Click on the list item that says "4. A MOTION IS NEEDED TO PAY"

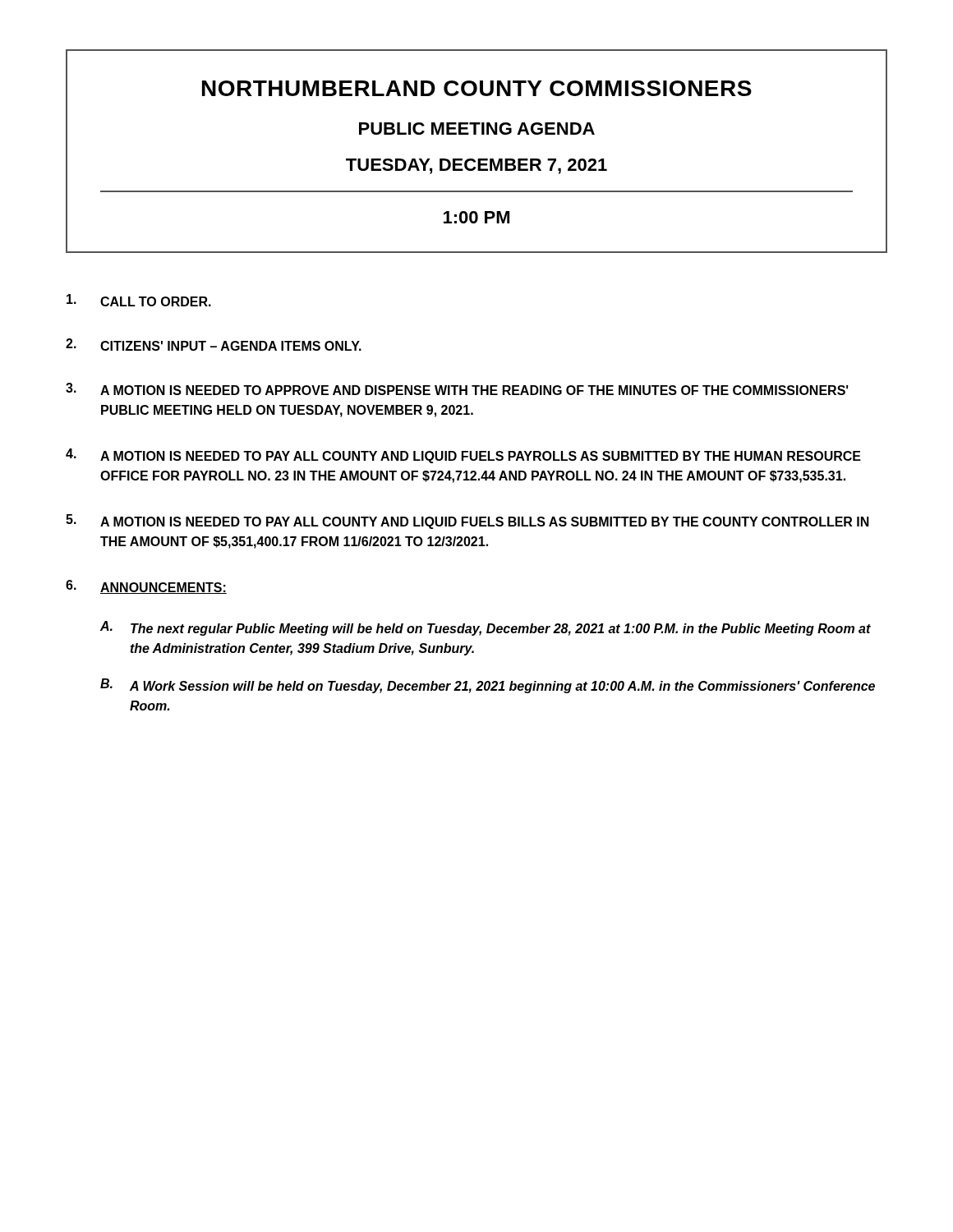coord(476,467)
